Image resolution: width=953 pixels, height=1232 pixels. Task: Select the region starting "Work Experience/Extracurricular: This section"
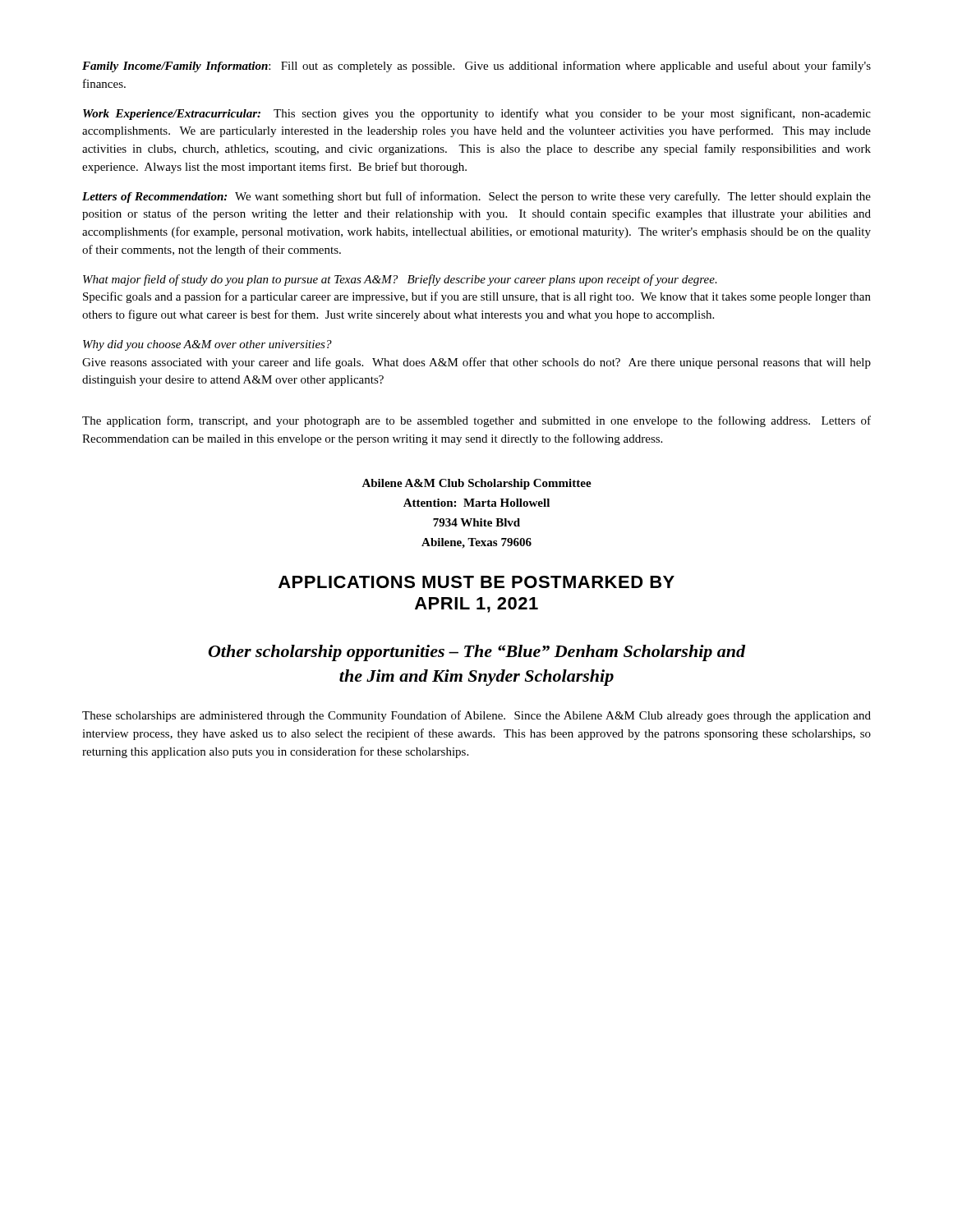(x=476, y=140)
